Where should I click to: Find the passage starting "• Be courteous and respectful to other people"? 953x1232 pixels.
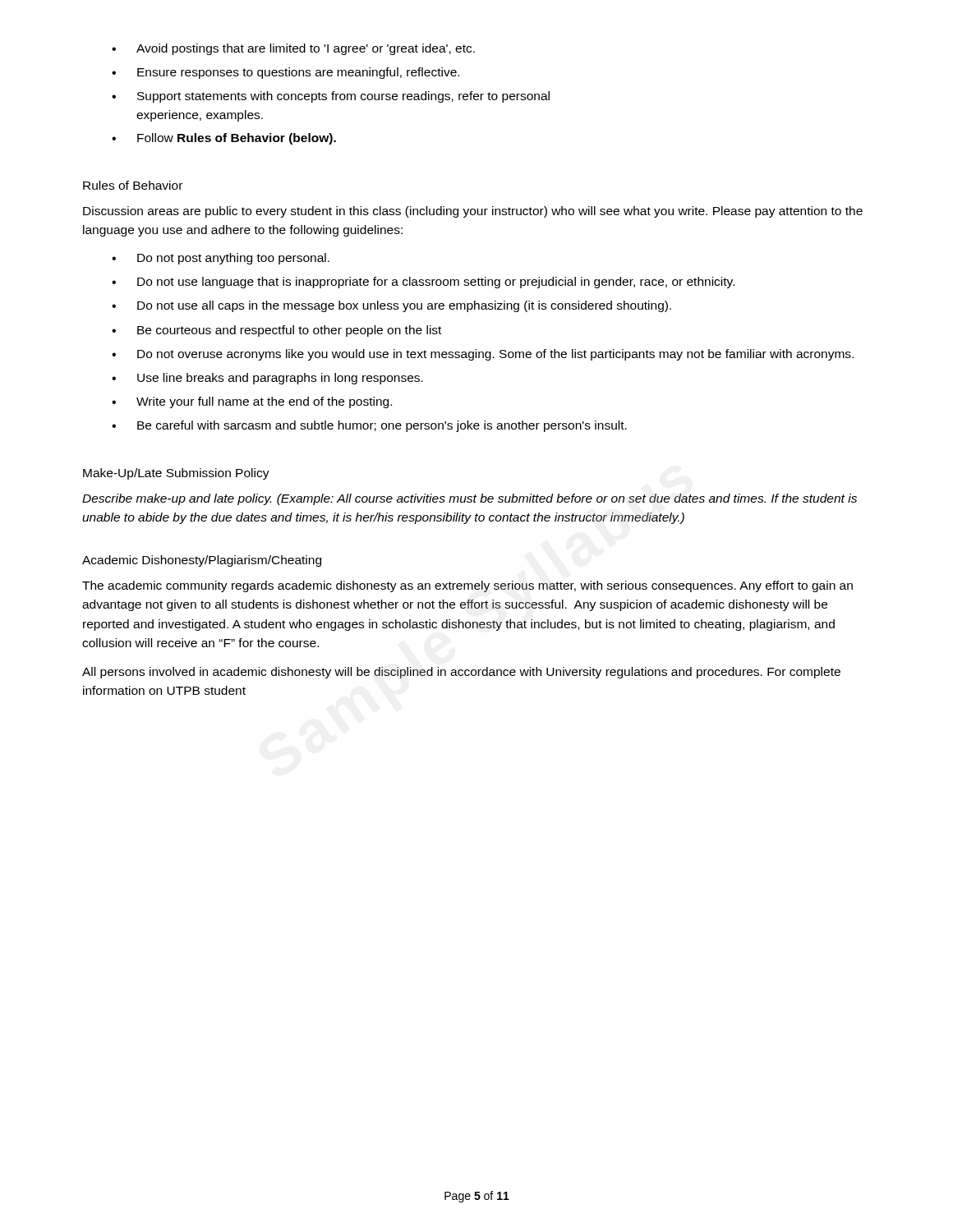coord(276,331)
